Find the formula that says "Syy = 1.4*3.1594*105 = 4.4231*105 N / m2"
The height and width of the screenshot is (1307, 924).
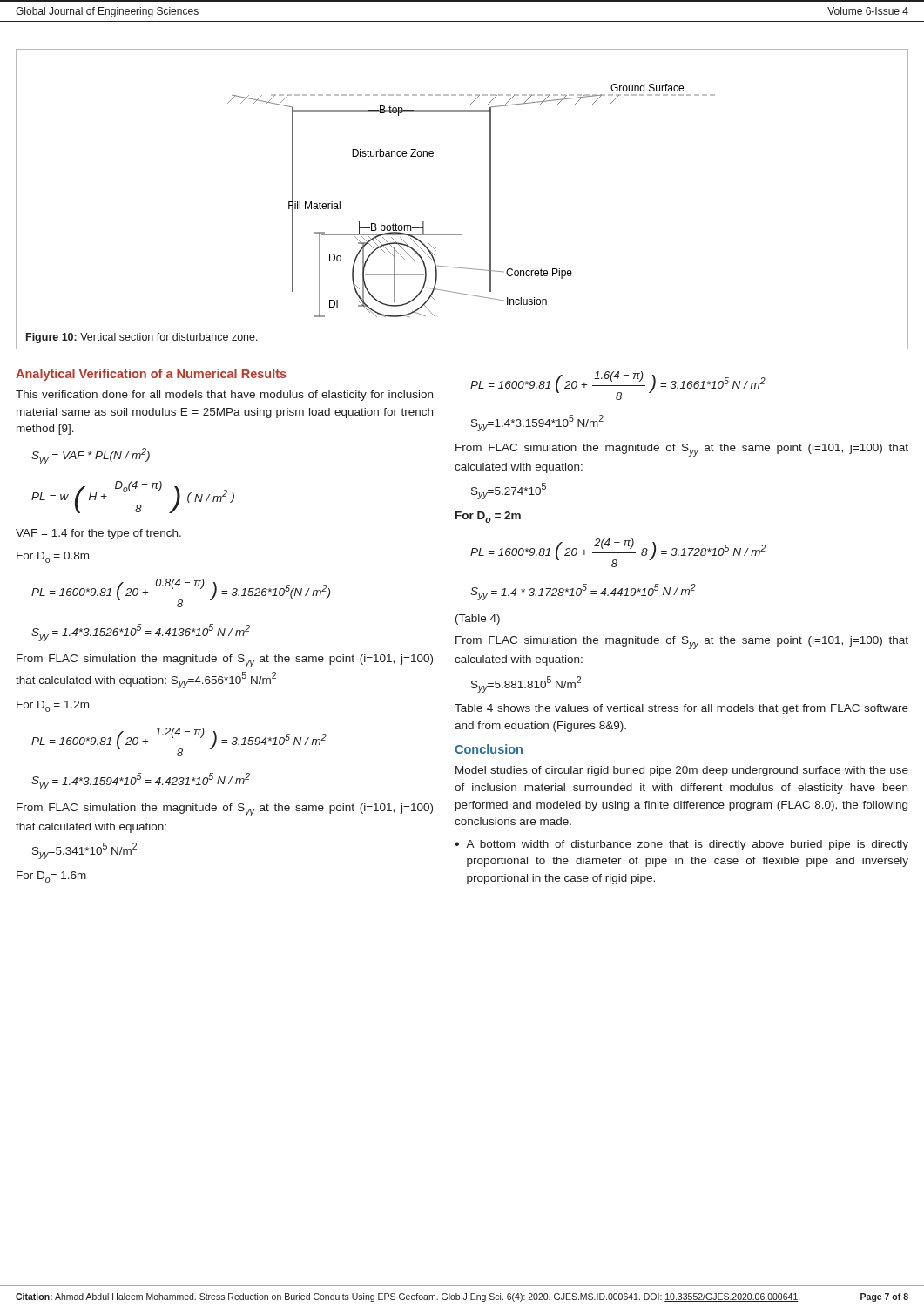[x=141, y=780]
